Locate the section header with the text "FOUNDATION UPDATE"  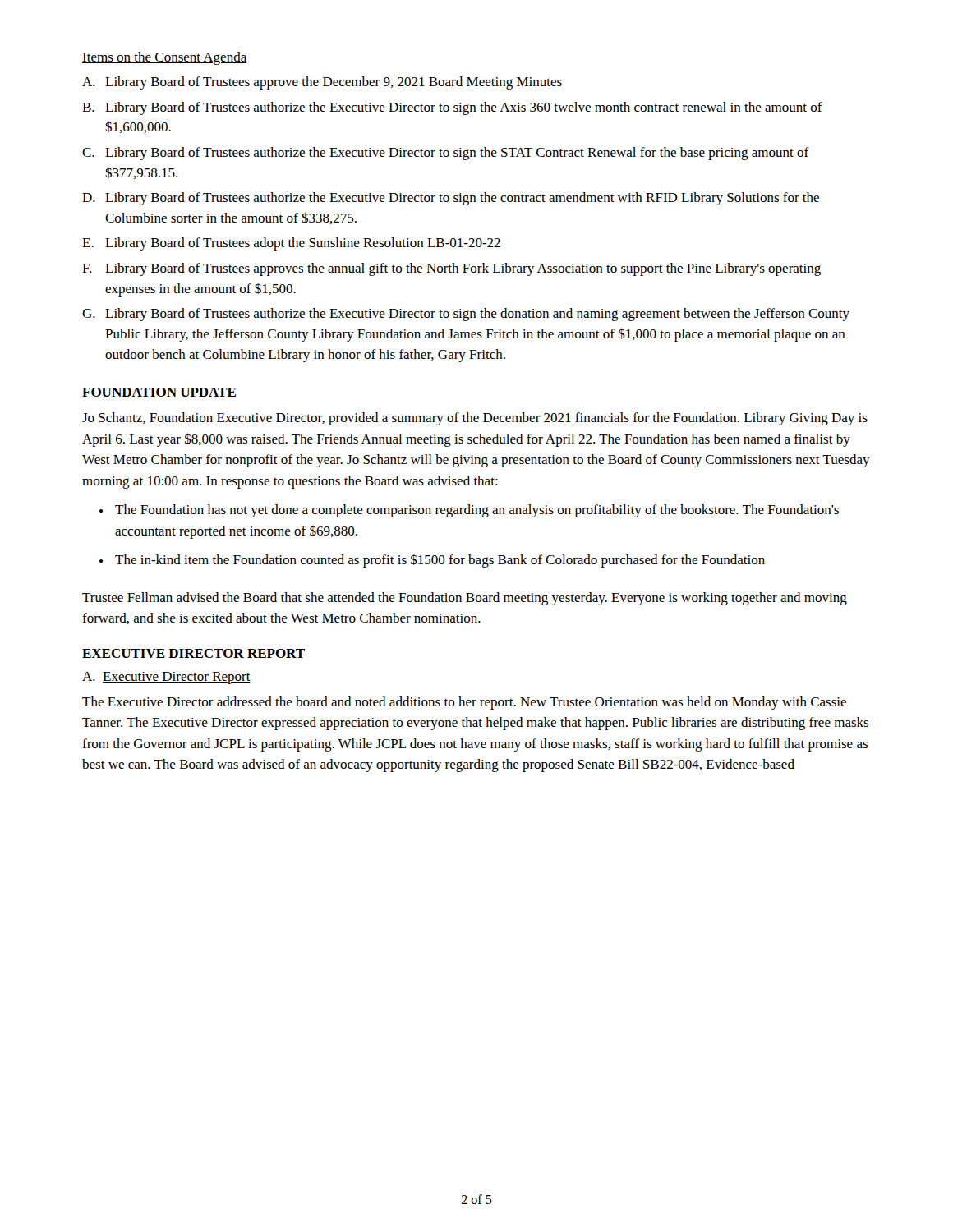click(x=159, y=392)
